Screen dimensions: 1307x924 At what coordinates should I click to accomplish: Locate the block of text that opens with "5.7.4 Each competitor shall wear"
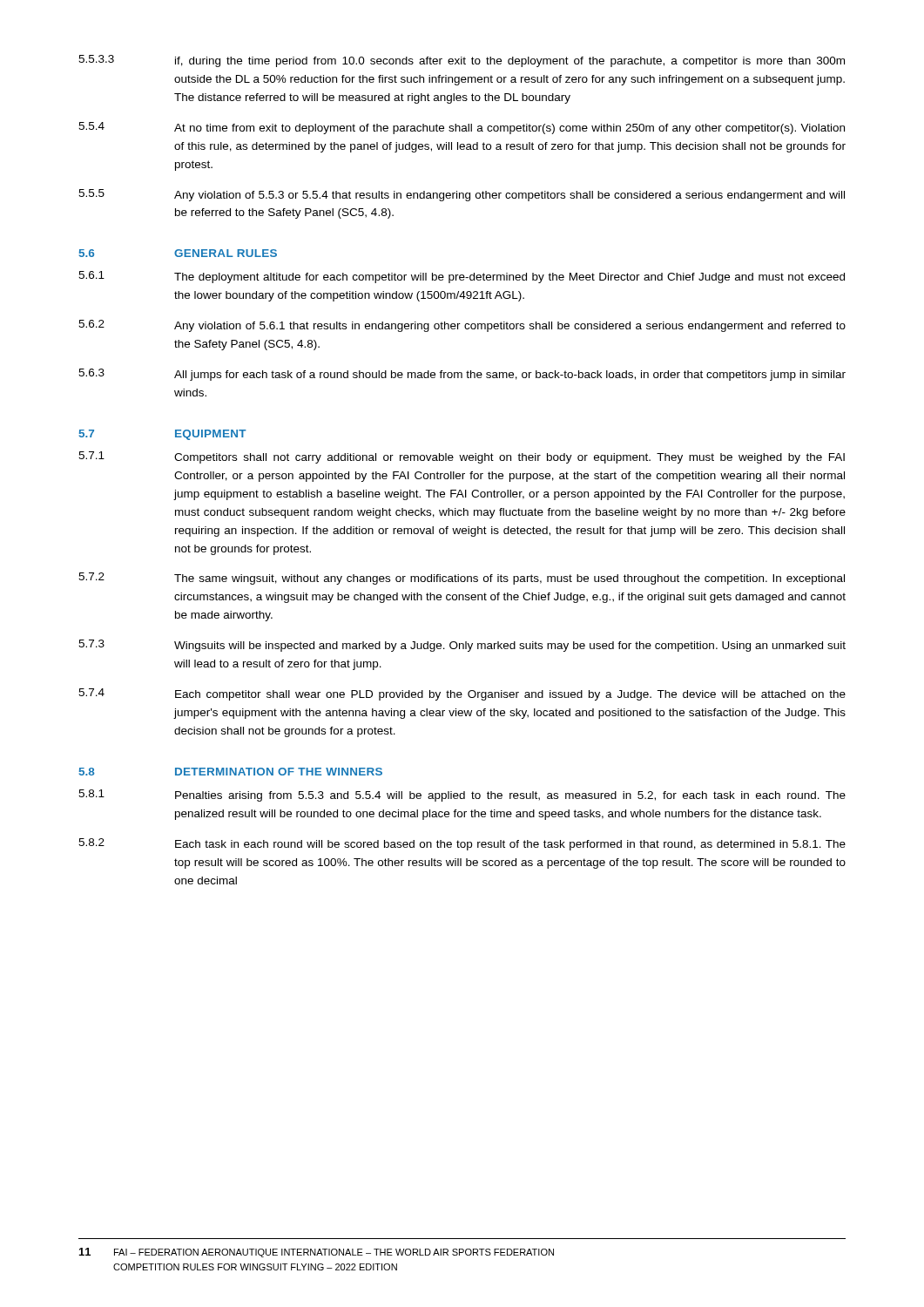pos(462,713)
